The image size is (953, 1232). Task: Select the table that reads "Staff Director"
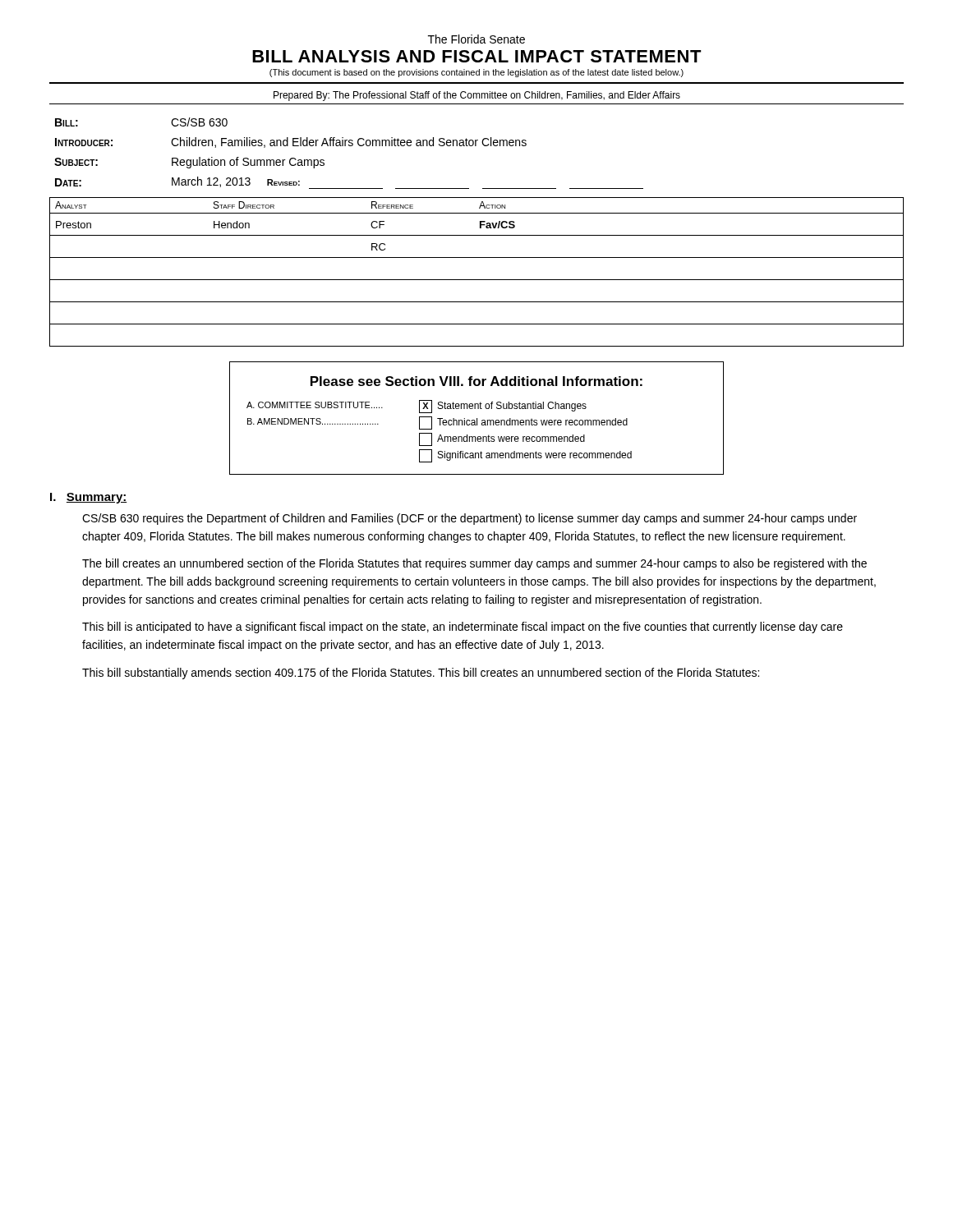coord(476,272)
